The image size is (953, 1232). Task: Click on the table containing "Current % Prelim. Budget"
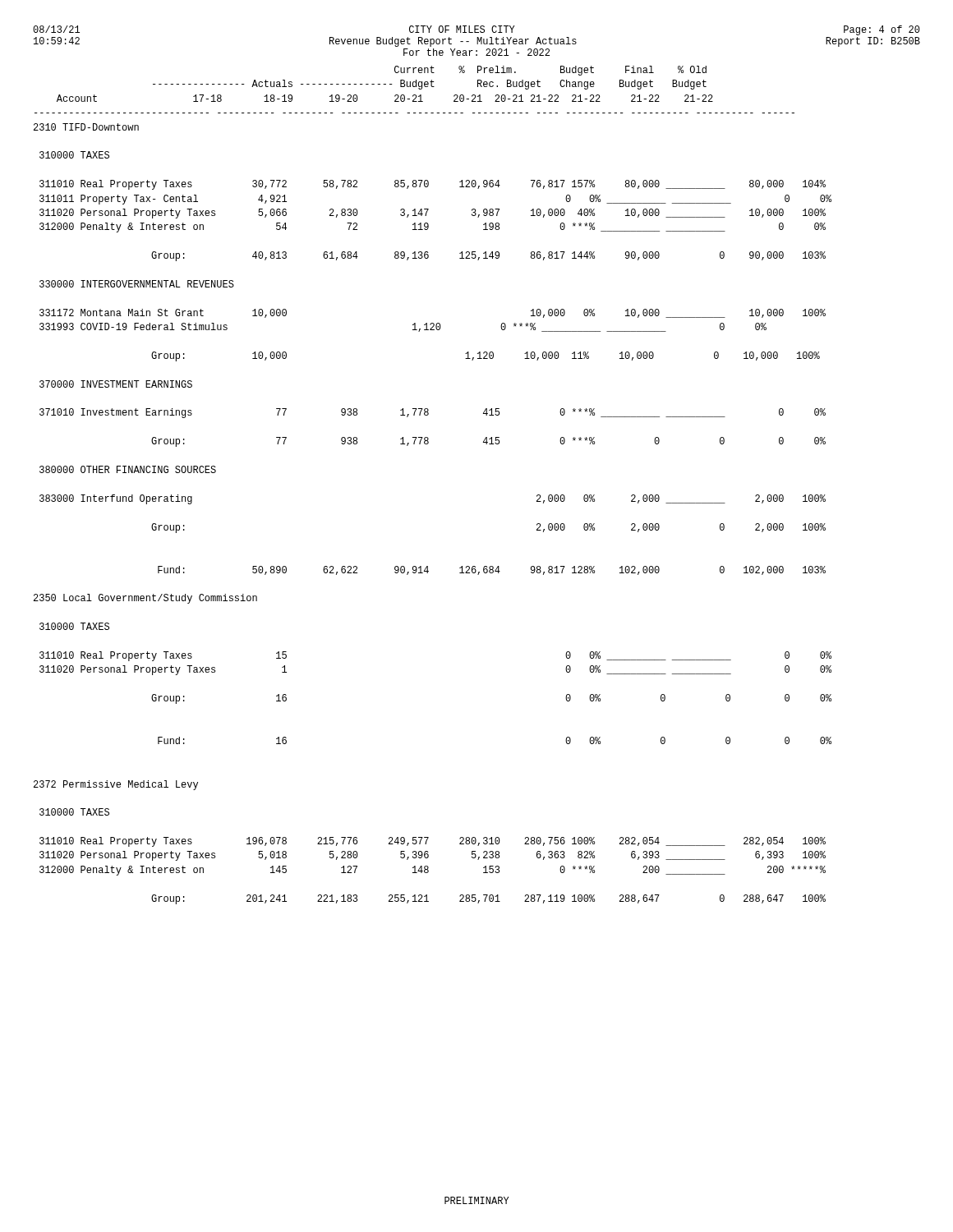[x=476, y=485]
